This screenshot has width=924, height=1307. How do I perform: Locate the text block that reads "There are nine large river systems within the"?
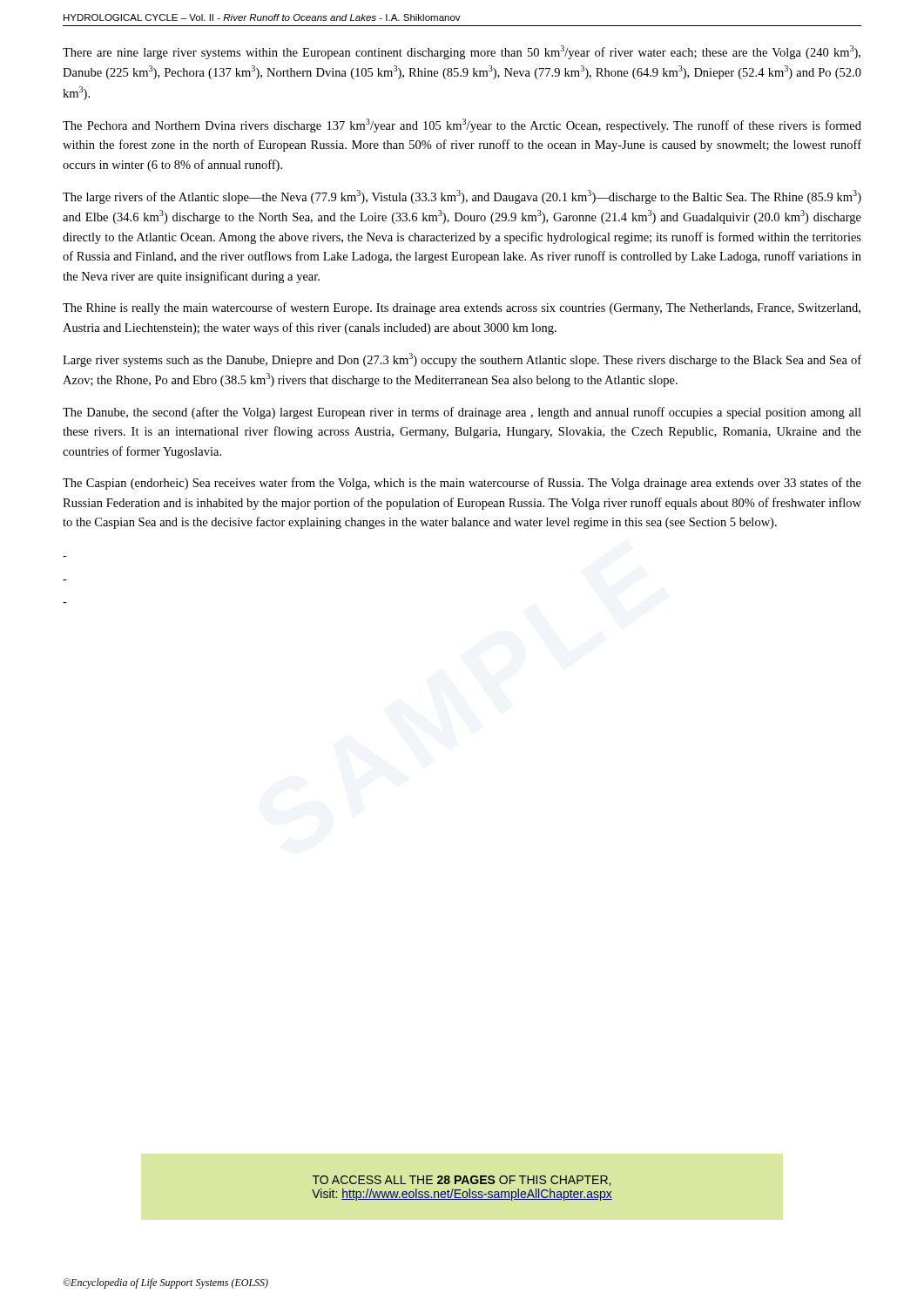coord(462,72)
